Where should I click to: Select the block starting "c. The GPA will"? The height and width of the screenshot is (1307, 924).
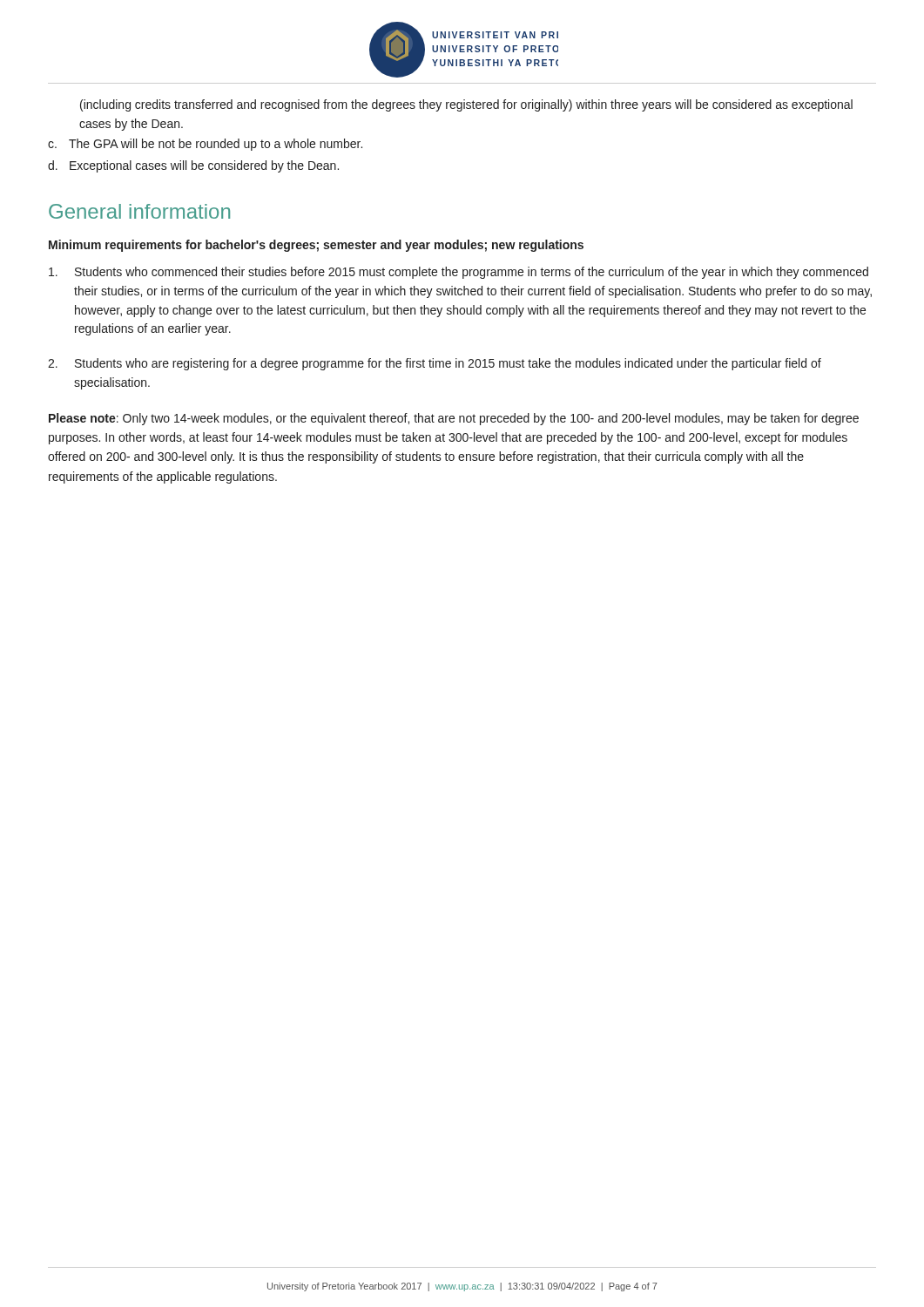click(x=205, y=145)
